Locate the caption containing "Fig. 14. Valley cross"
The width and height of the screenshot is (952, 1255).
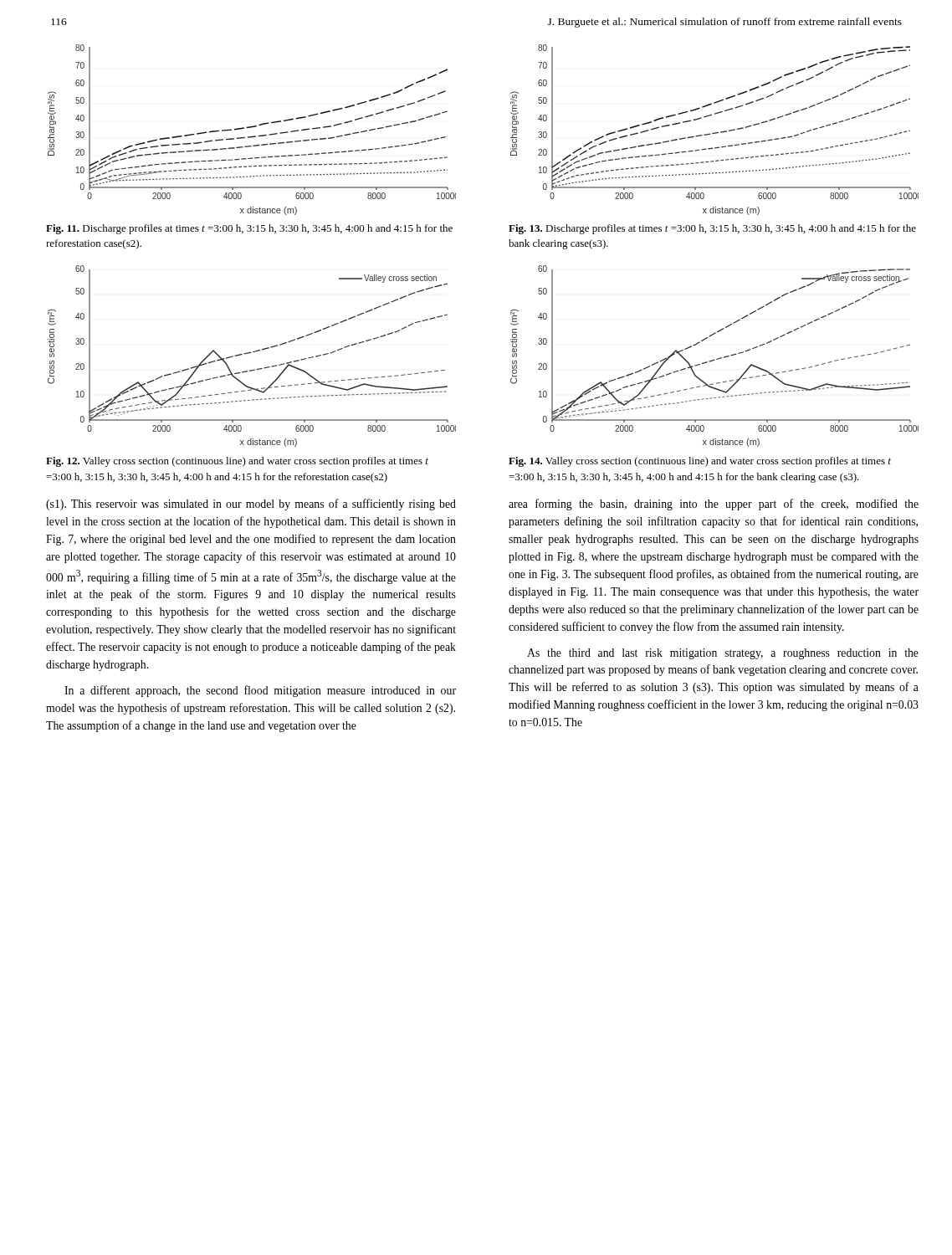tap(700, 468)
